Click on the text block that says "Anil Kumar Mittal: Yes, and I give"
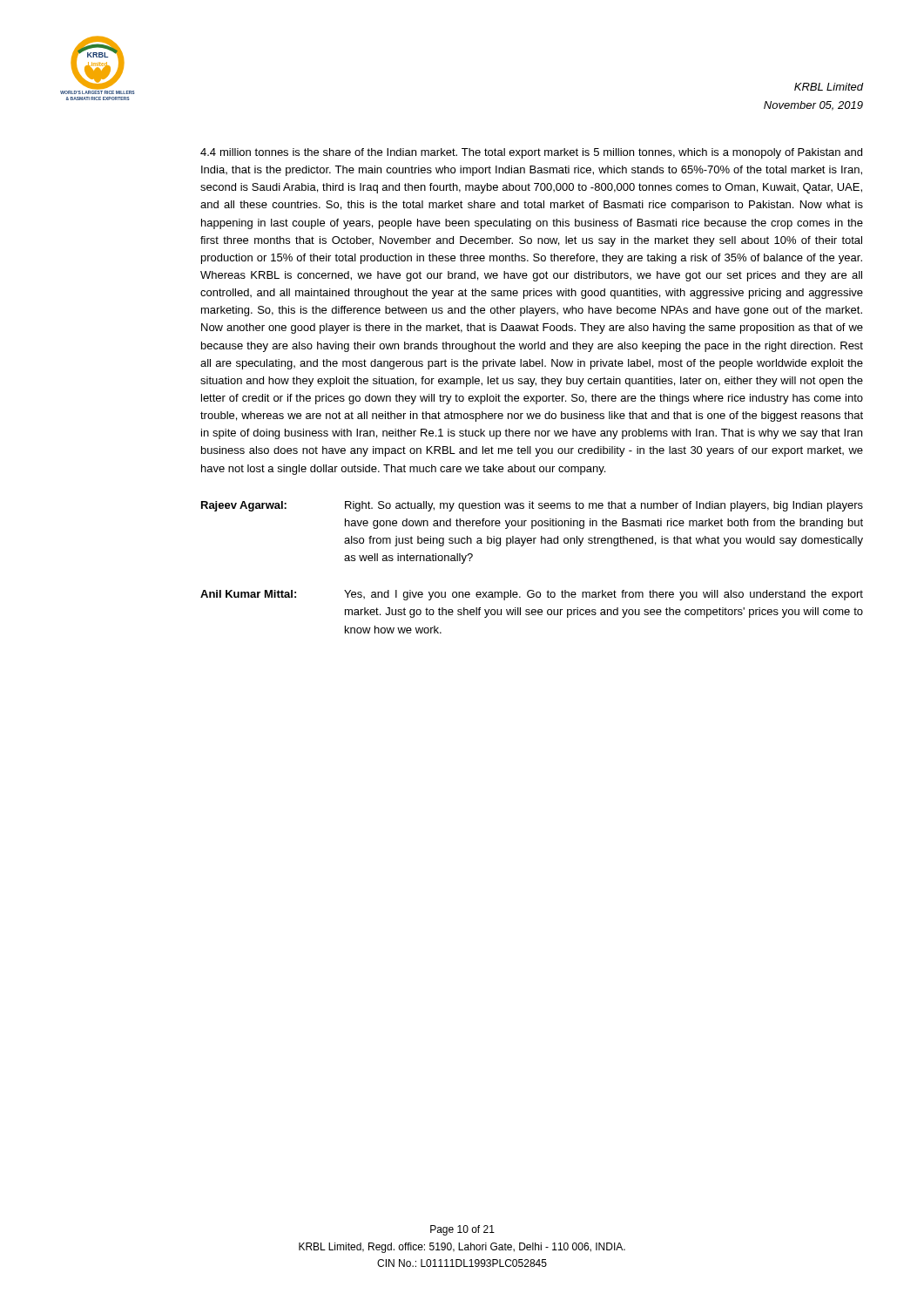 (x=532, y=612)
